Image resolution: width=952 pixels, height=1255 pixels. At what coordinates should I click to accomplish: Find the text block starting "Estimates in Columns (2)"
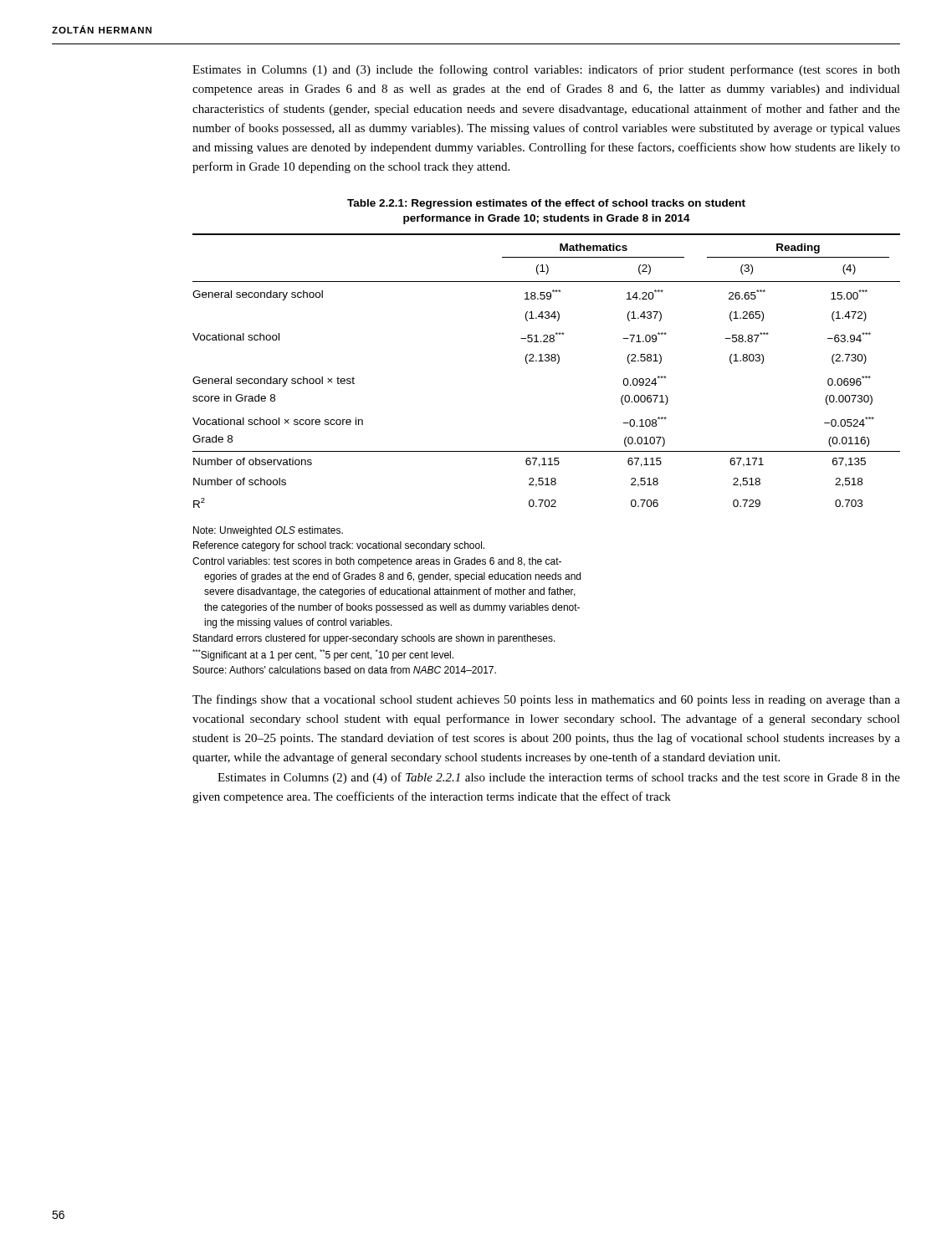546,787
